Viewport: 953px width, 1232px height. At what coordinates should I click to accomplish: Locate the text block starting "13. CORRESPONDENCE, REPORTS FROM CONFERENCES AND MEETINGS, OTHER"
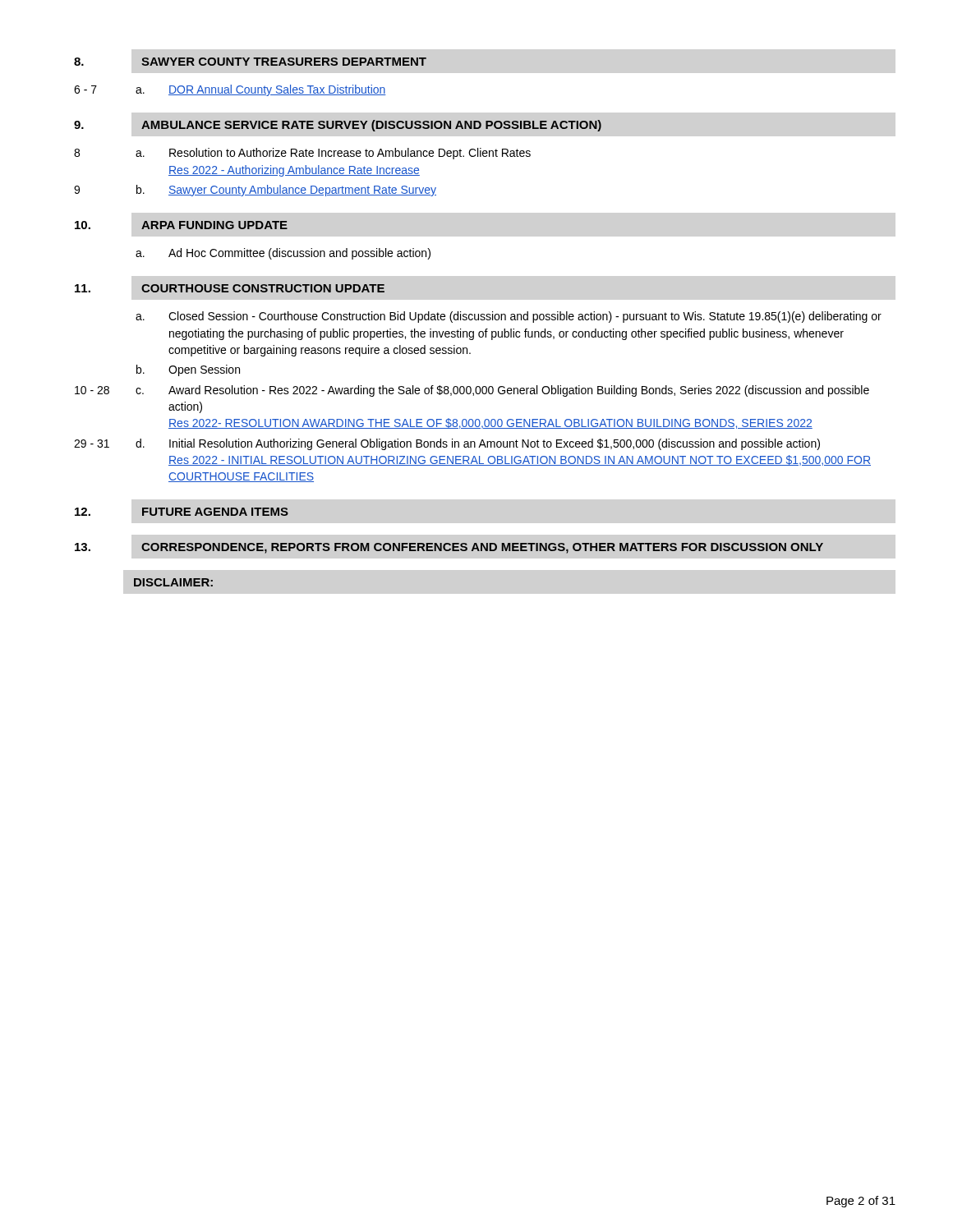[485, 547]
